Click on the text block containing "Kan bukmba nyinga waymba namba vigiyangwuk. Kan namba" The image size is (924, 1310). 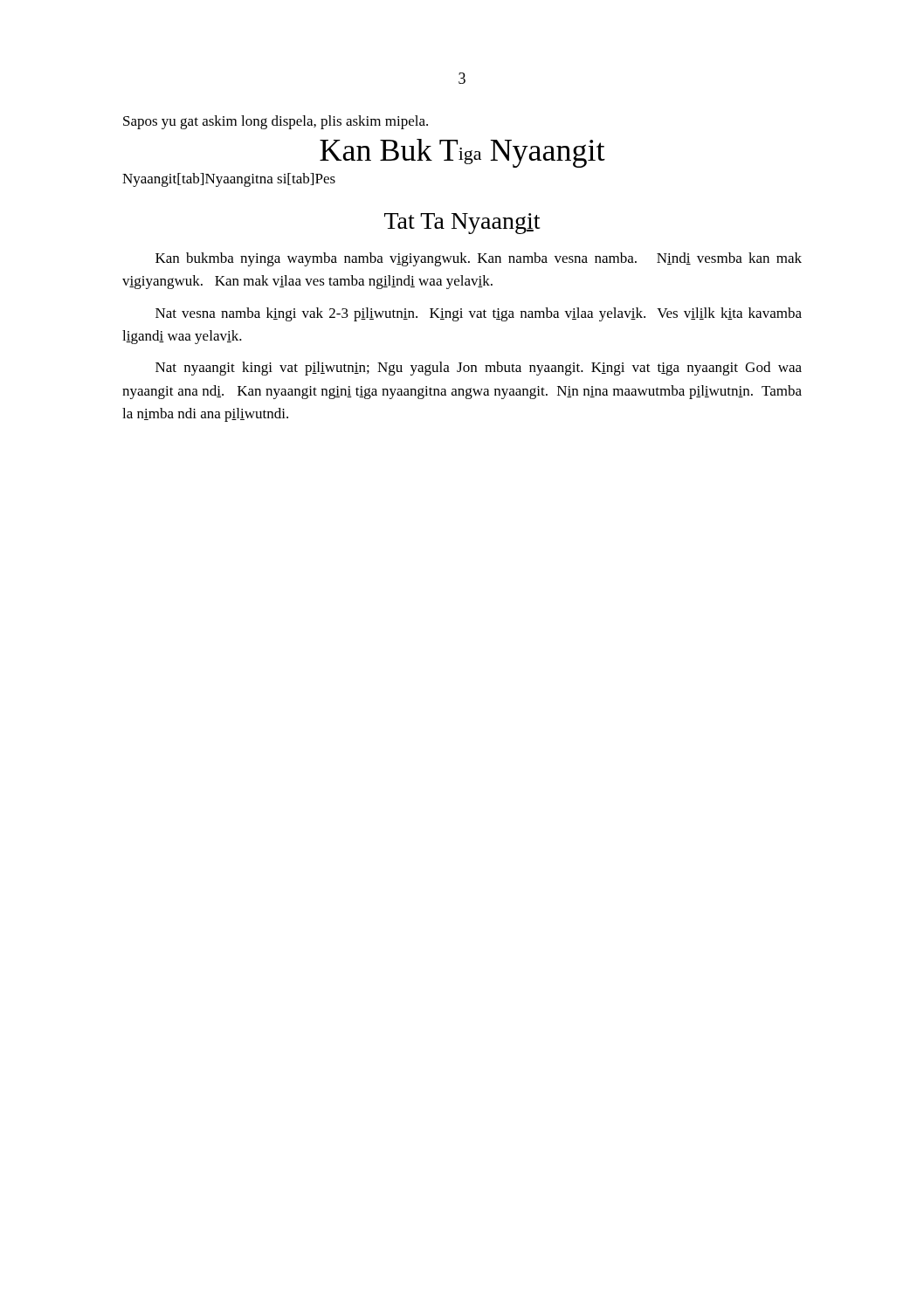[479, 259]
